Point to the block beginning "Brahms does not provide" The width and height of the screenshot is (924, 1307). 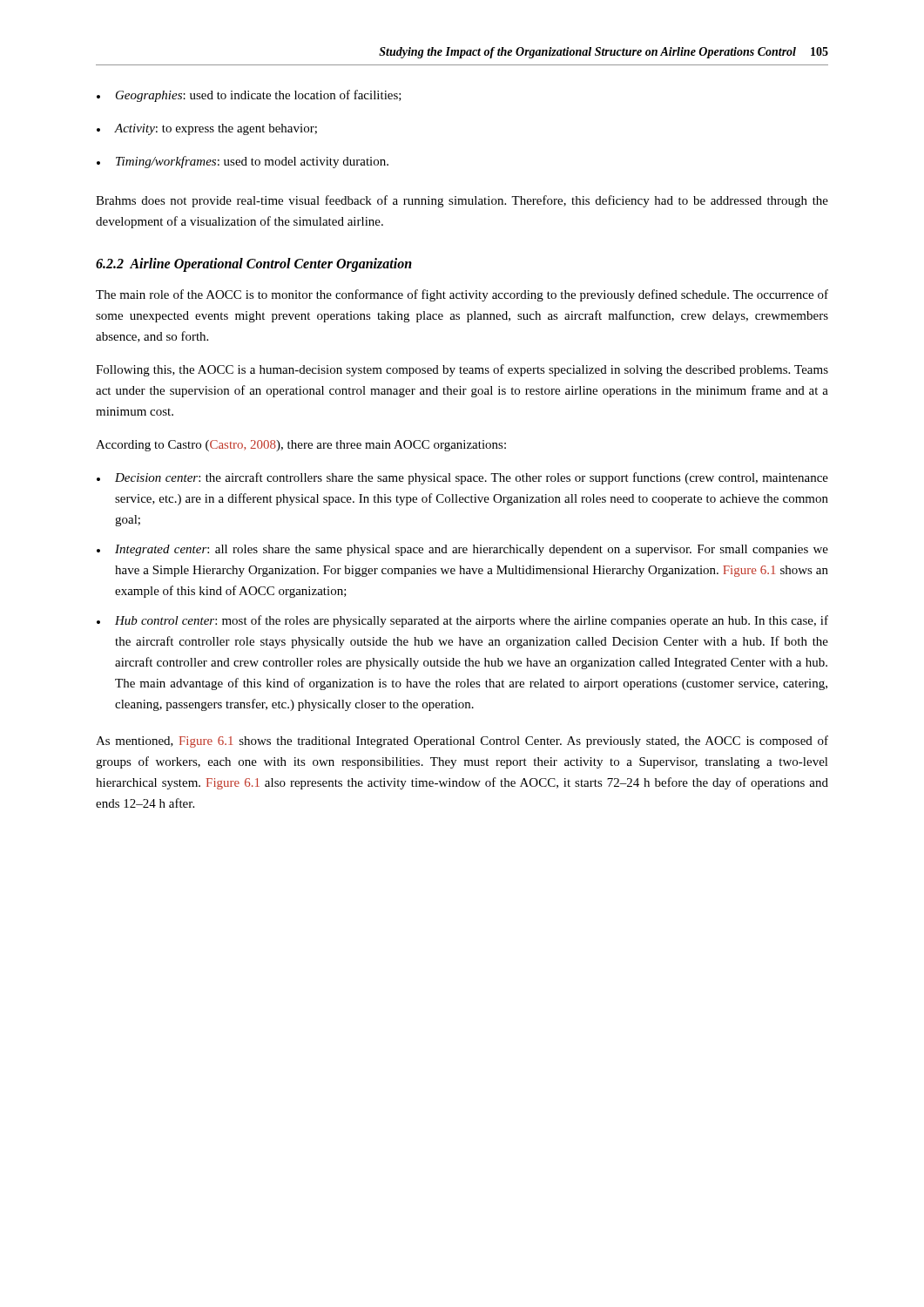[462, 210]
